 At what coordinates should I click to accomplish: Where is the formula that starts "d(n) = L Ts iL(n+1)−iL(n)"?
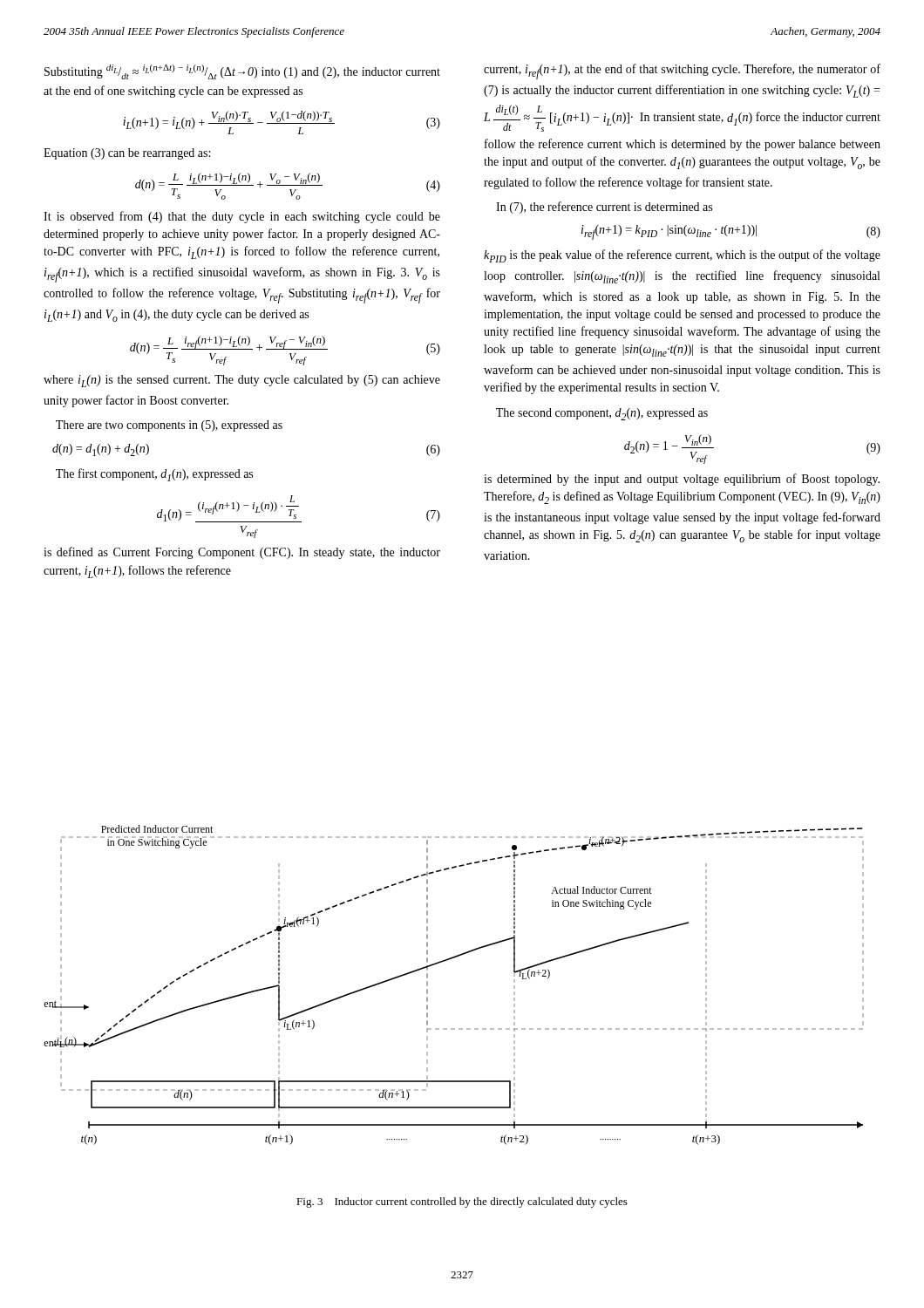[x=242, y=185]
